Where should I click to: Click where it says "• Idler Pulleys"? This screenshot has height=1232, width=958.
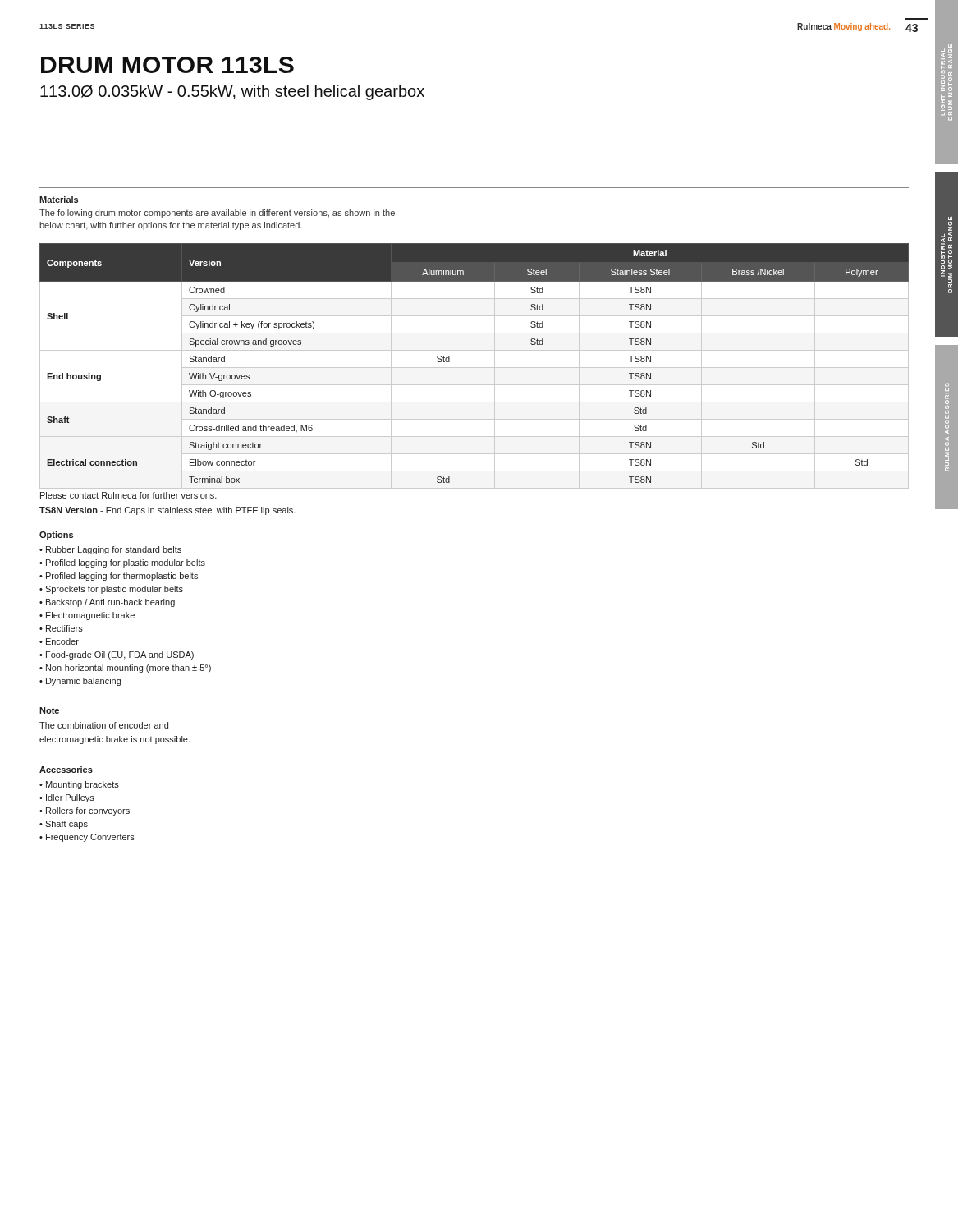67,797
